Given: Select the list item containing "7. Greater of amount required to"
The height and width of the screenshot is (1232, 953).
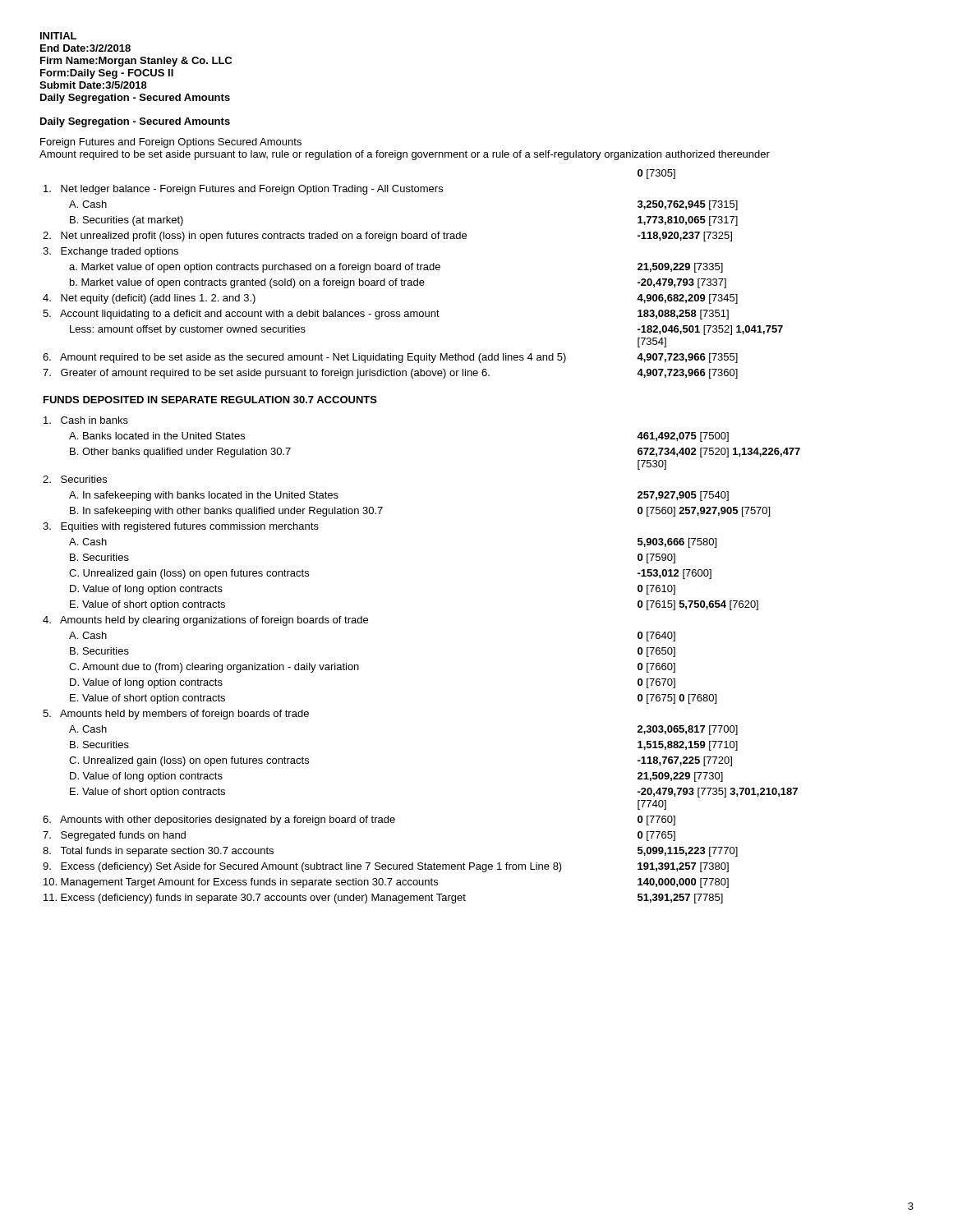Looking at the screenshot, I should point(476,372).
